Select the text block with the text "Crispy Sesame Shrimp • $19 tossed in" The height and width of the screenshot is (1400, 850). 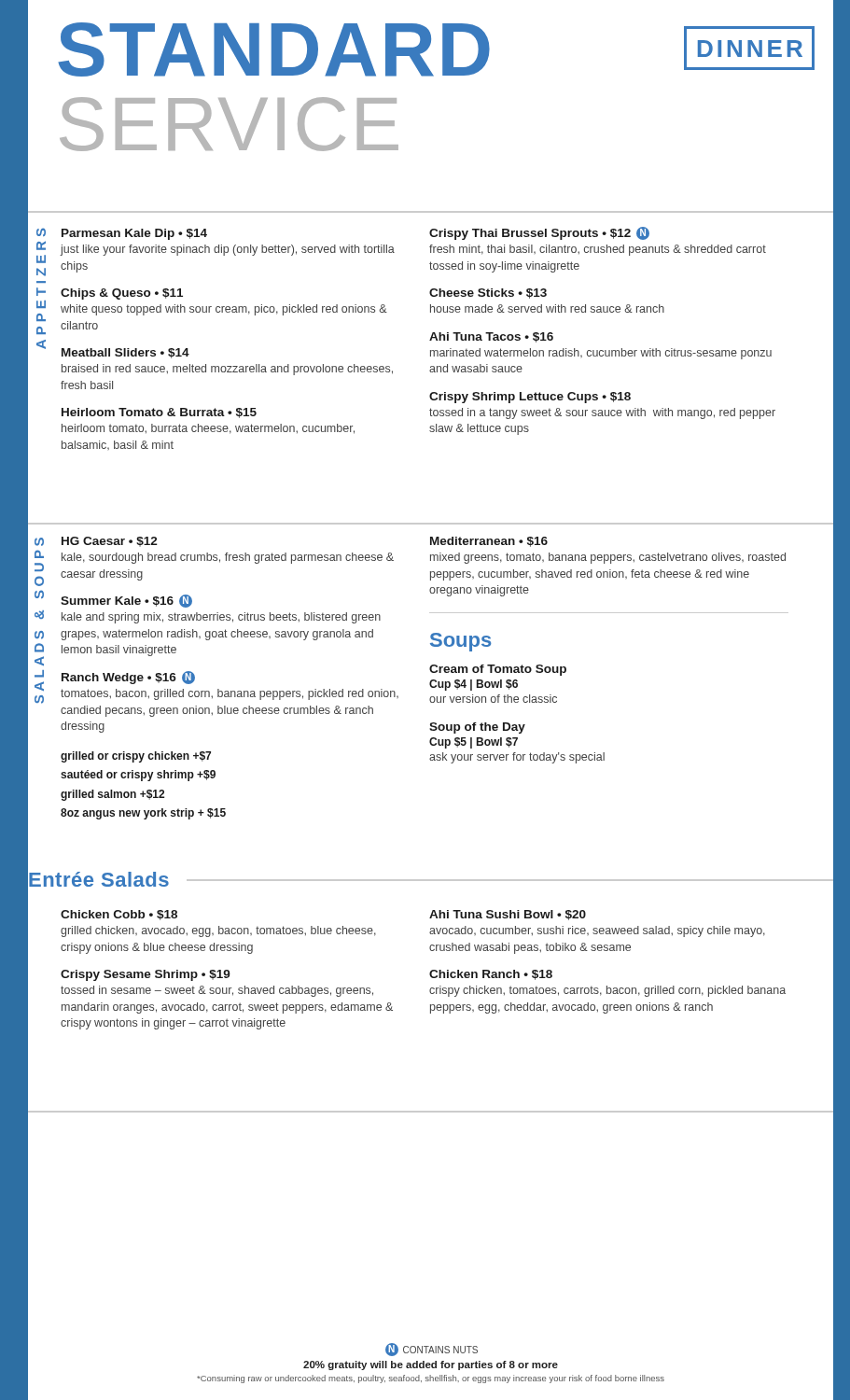click(x=231, y=999)
